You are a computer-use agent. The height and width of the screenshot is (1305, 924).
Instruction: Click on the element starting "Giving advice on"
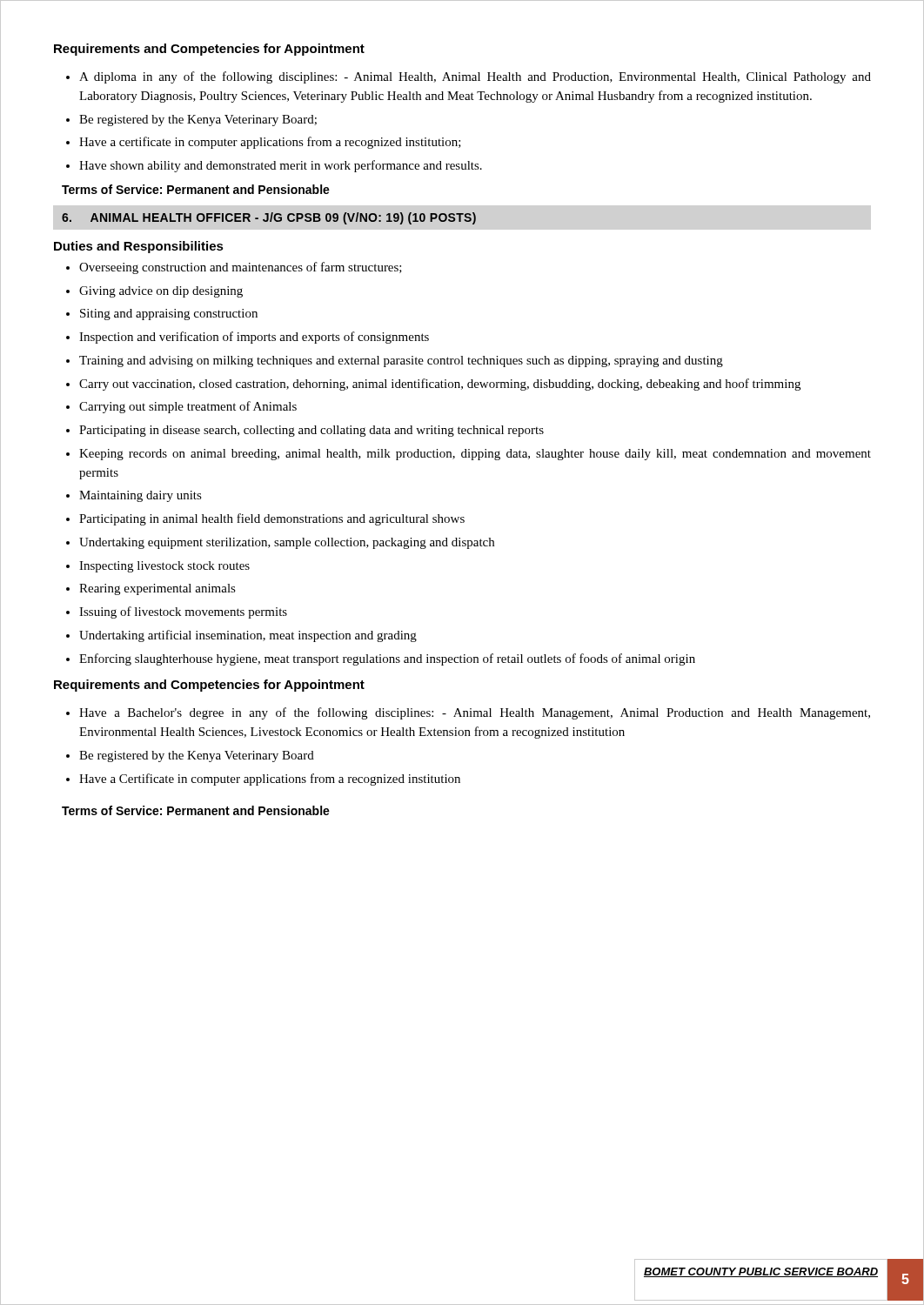161,290
